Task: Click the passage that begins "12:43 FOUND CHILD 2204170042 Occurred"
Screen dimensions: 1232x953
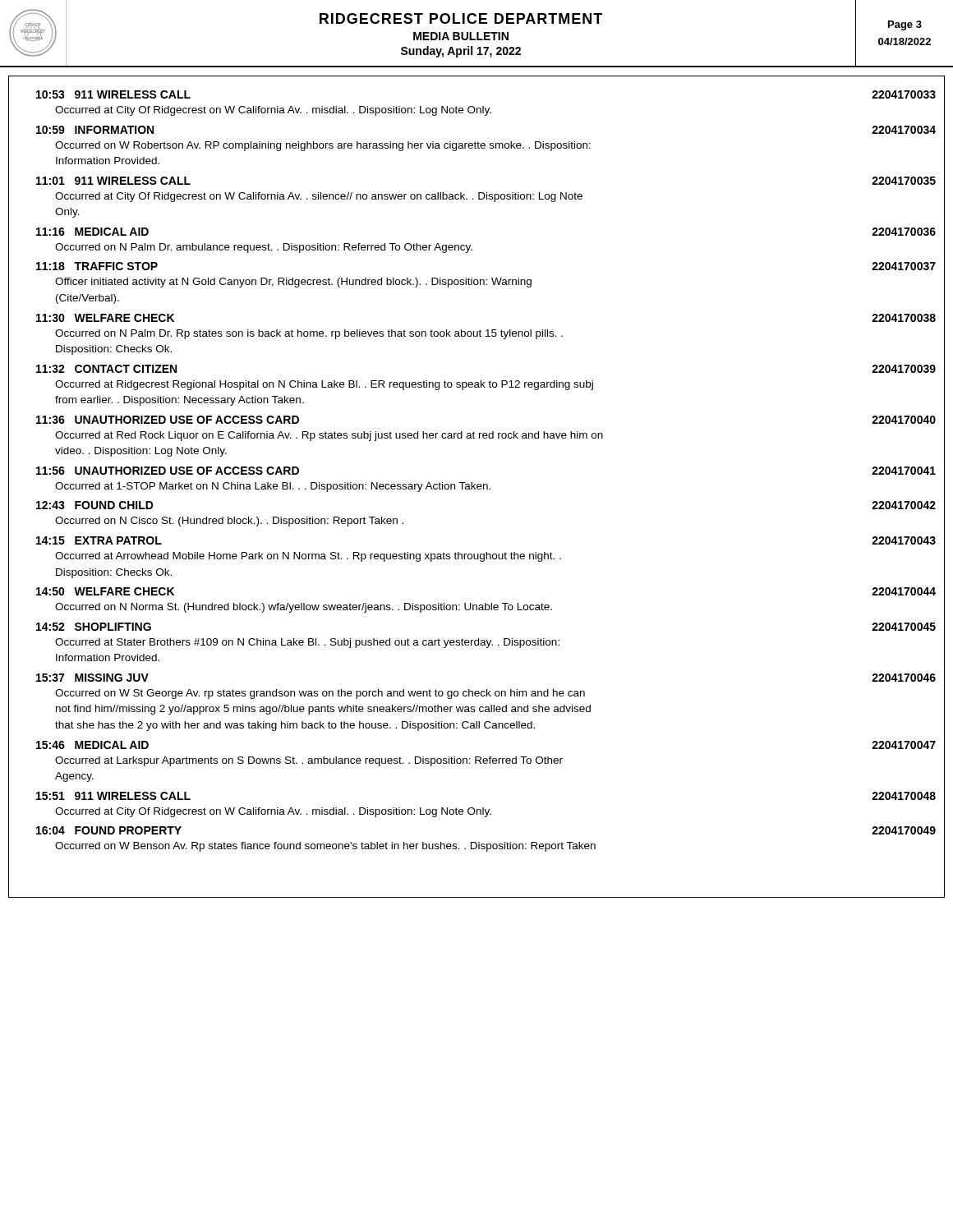Action: tap(50, 504)
